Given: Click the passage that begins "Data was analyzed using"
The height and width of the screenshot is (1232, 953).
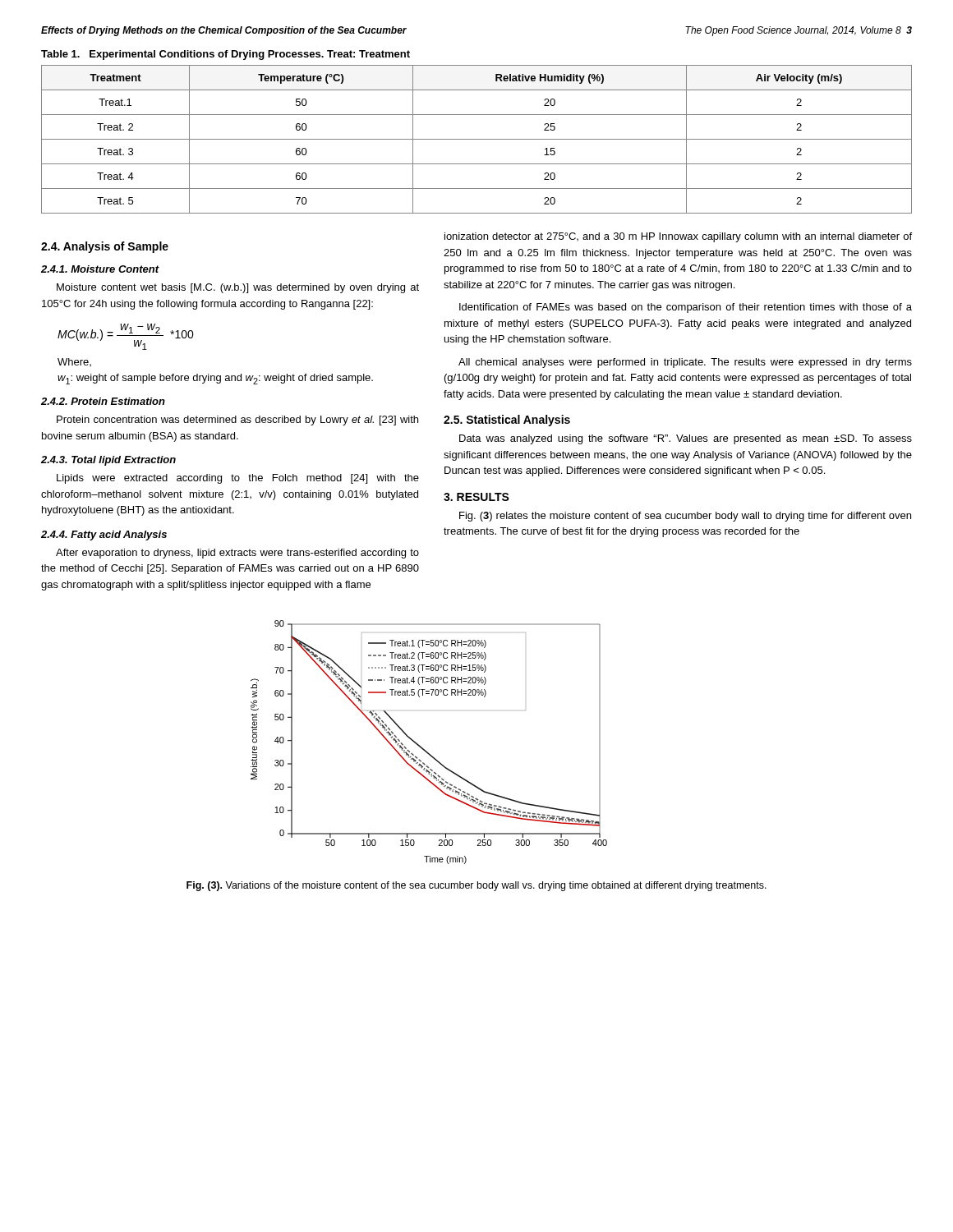Looking at the screenshot, I should (x=678, y=454).
